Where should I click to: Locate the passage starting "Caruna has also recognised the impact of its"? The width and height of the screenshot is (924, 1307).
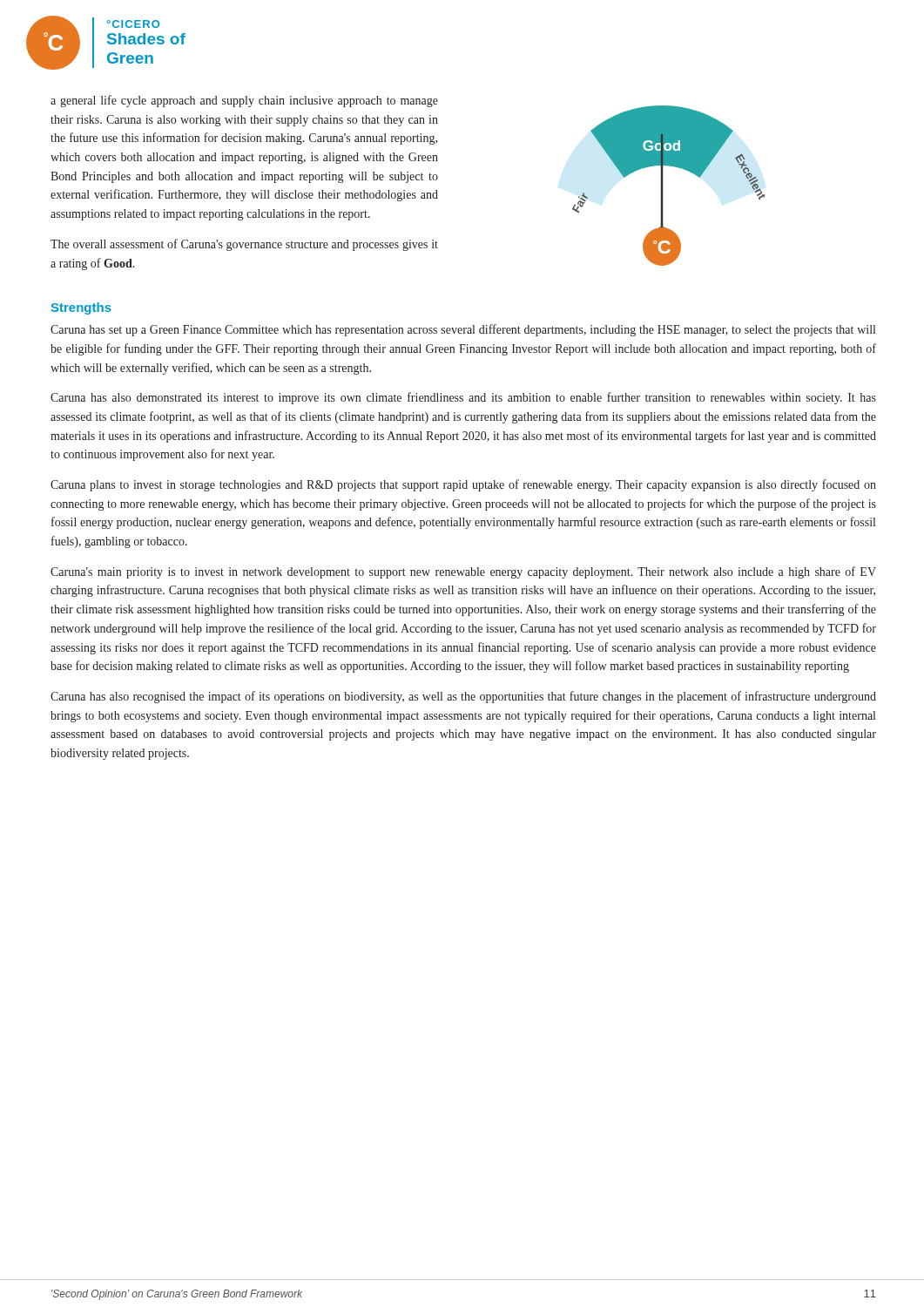463,725
